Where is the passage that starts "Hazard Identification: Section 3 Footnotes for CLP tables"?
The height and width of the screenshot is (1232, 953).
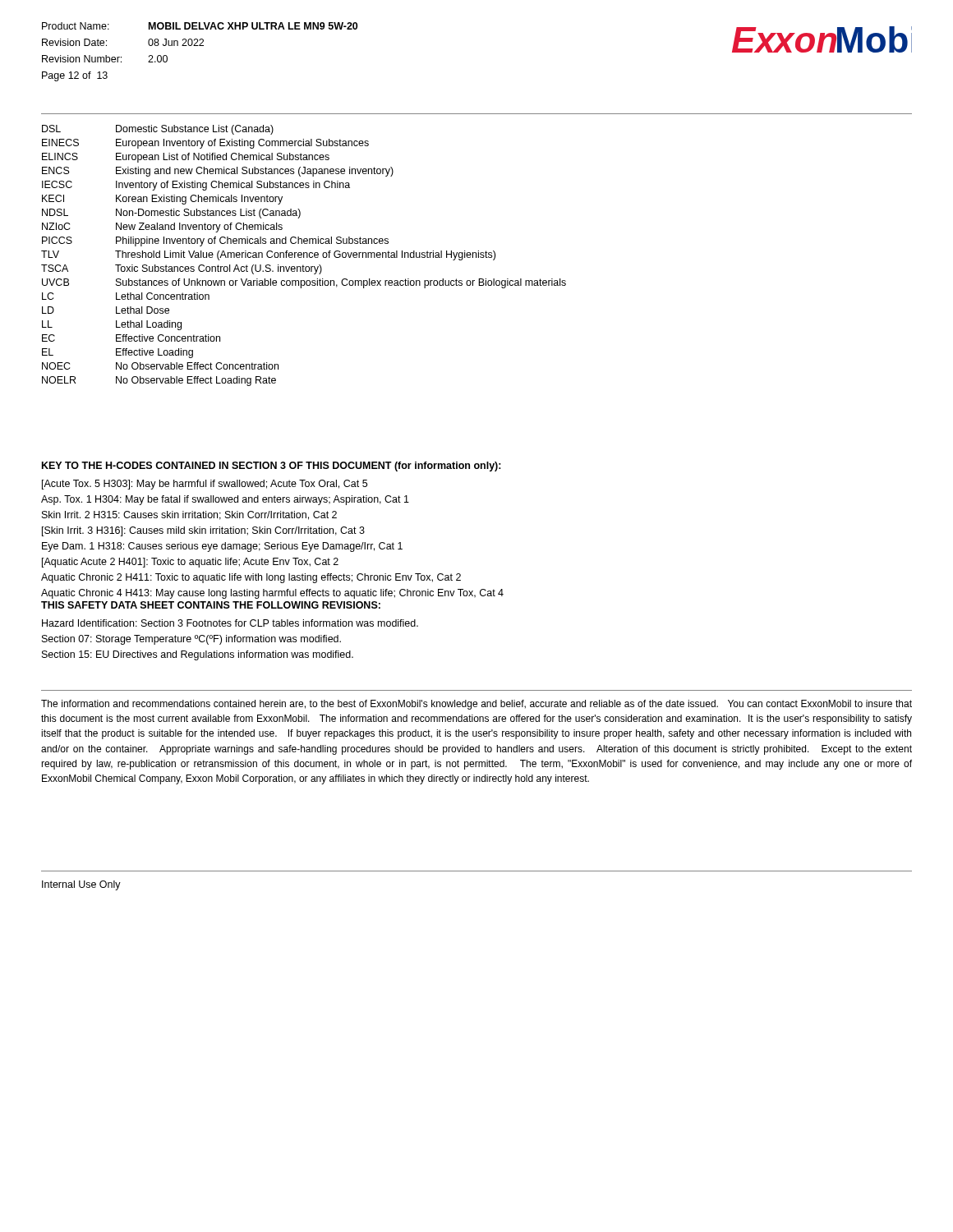(230, 639)
